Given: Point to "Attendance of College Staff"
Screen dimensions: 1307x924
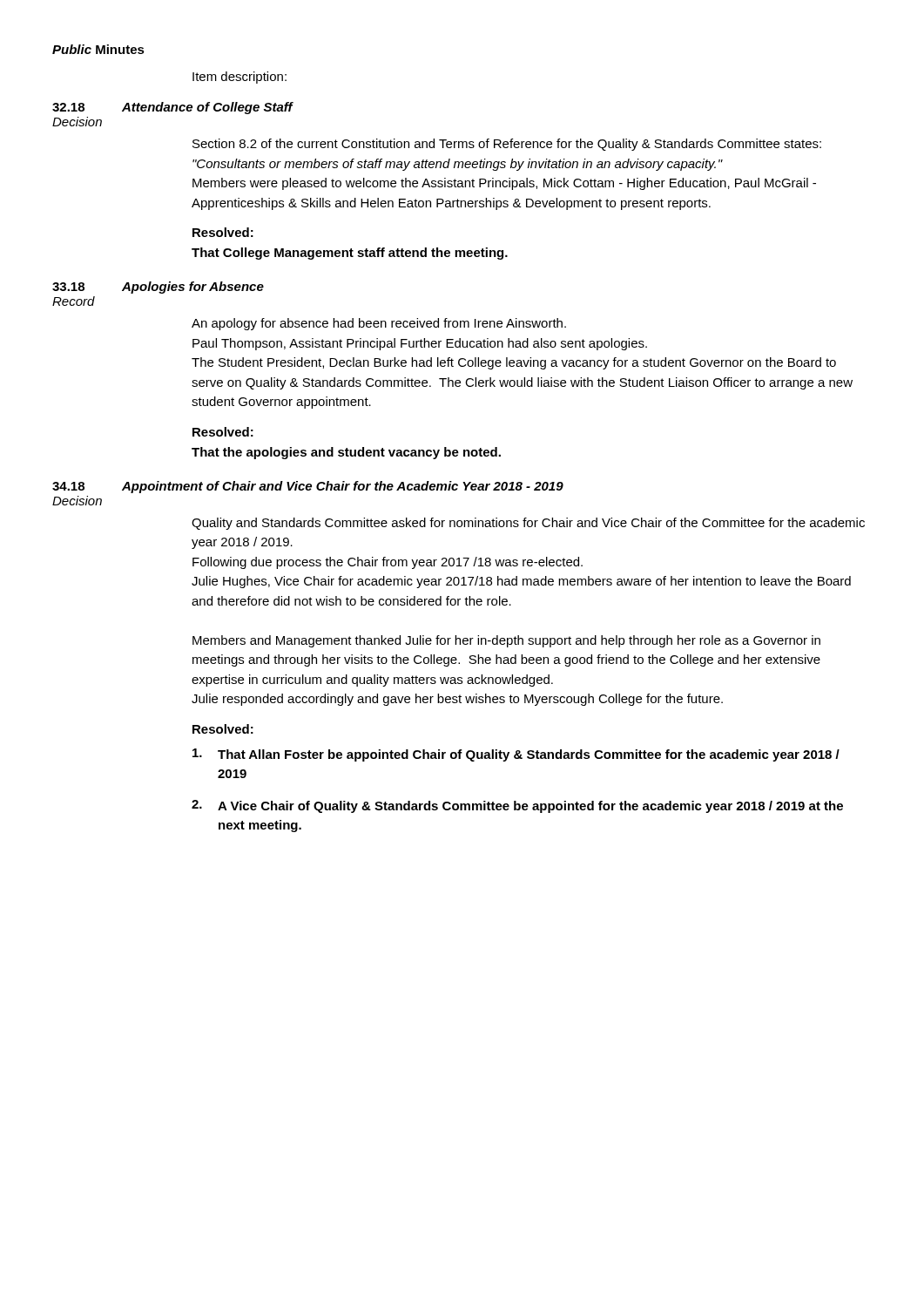Looking at the screenshot, I should (x=207, y=107).
